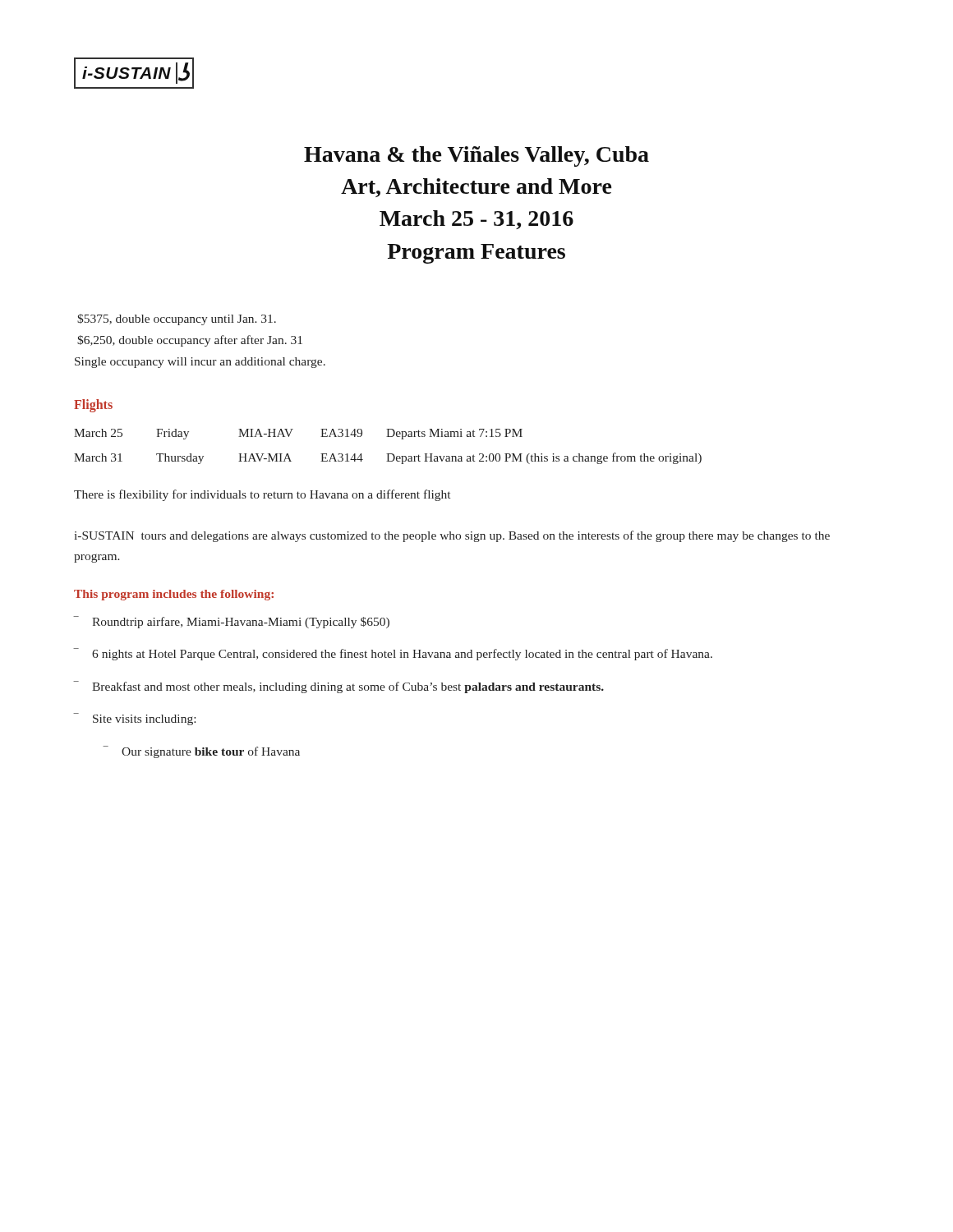Viewport: 953px width, 1232px height.
Task: Point to the text starting "‾ Roundtrip airfare, Miami-Havana-Miami"
Action: 232,622
